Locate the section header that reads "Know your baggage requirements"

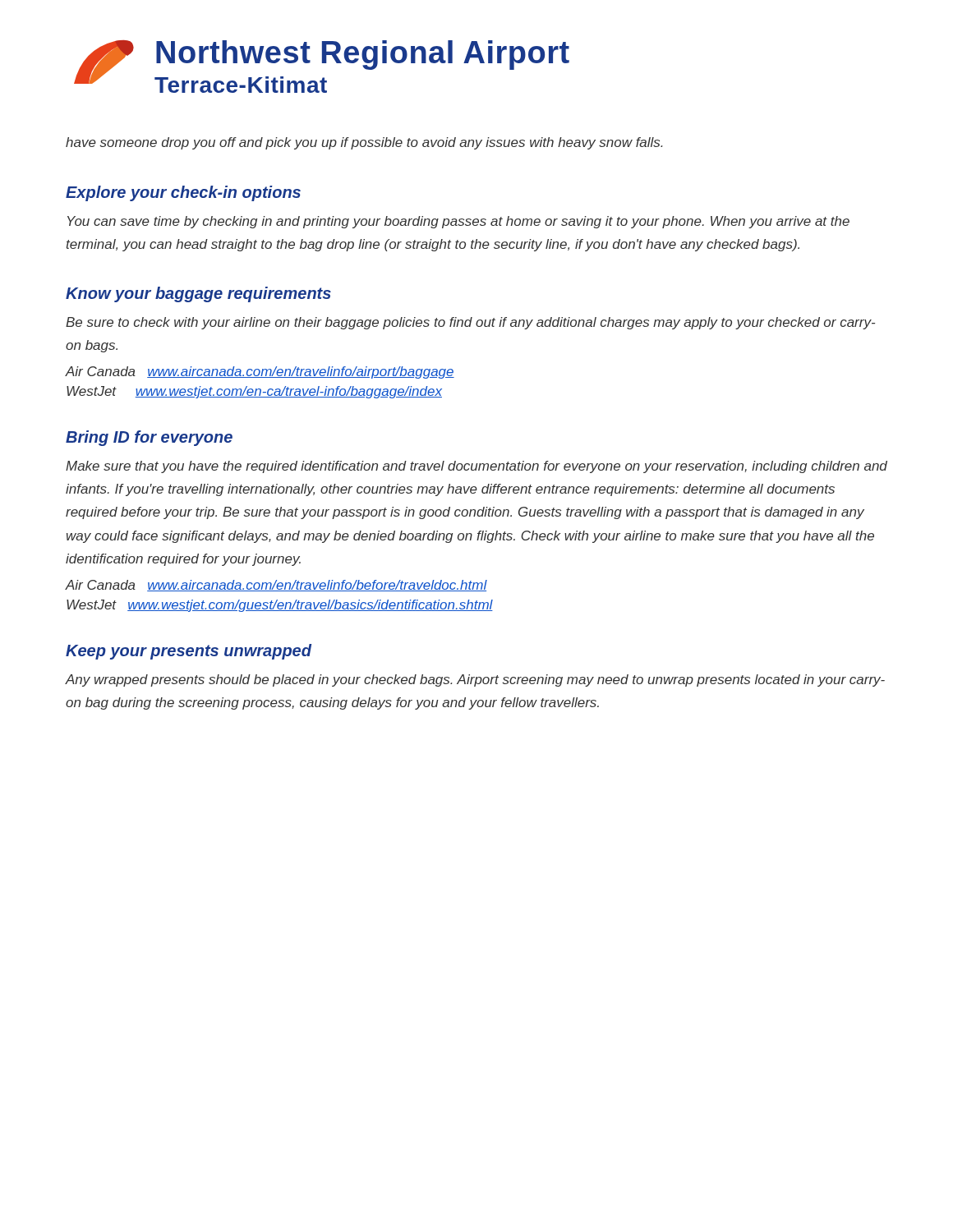199,293
